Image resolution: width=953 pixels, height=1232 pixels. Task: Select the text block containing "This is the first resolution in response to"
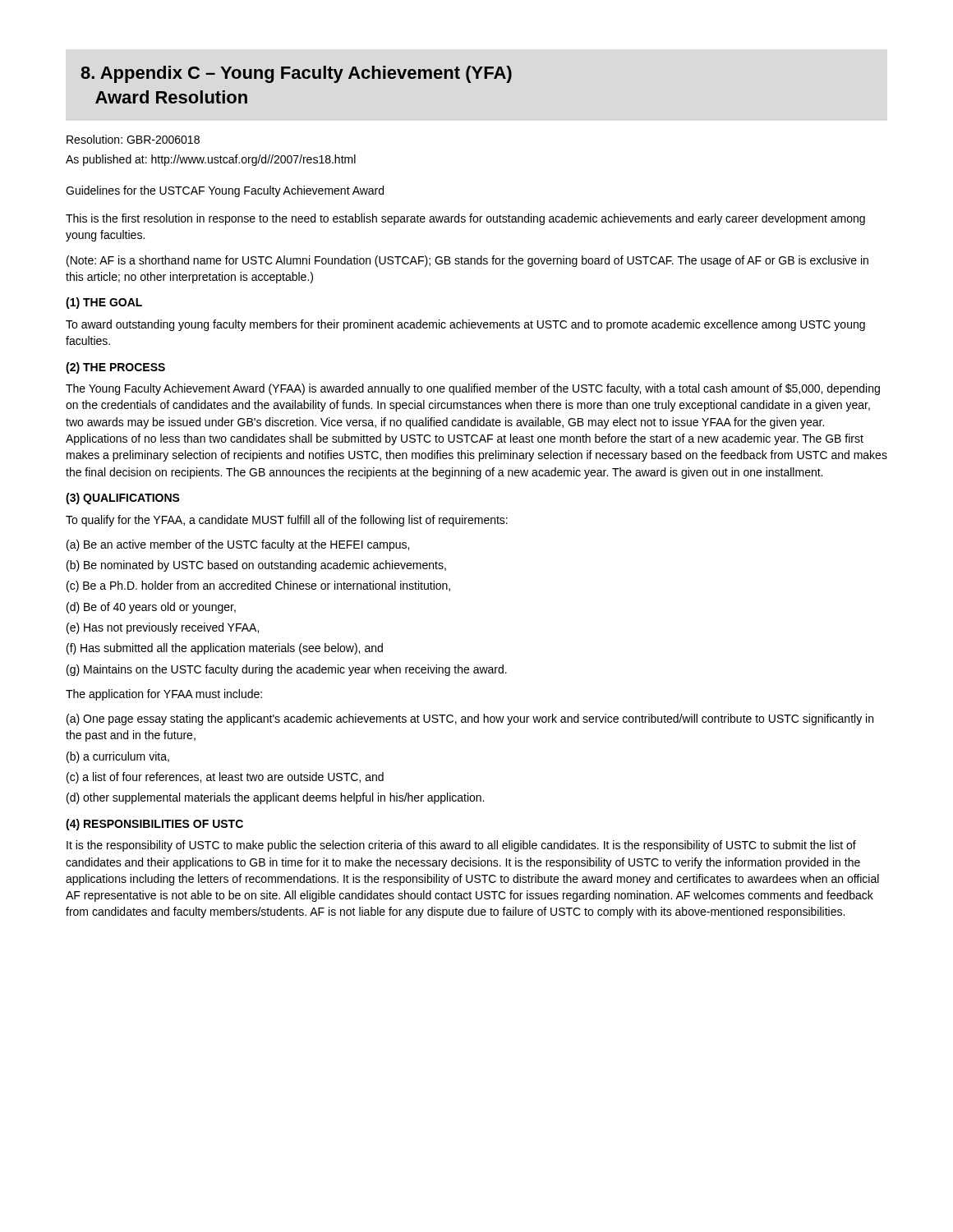tap(466, 227)
